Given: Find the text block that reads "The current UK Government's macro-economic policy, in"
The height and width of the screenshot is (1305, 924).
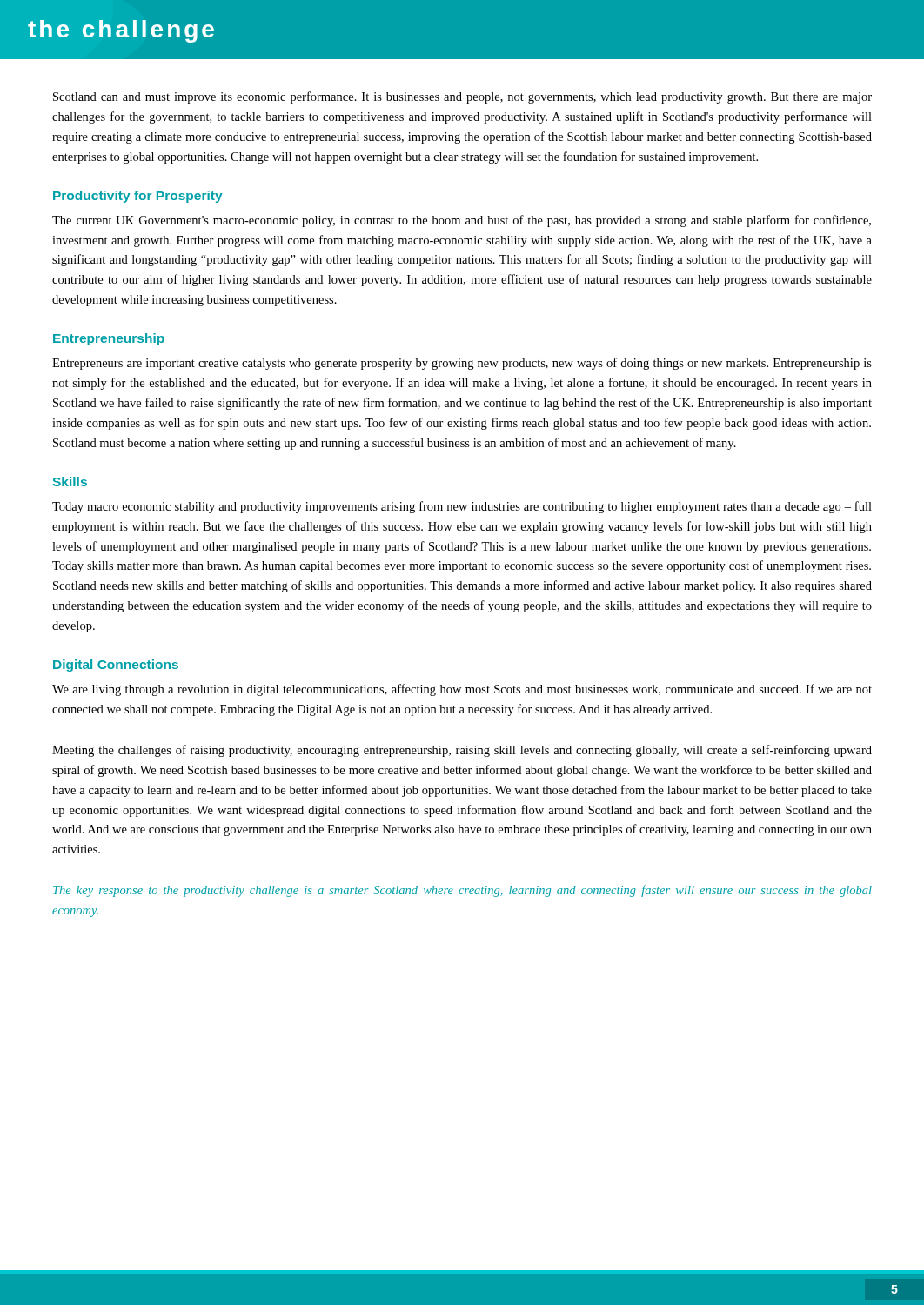Looking at the screenshot, I should pyautogui.click(x=462, y=260).
